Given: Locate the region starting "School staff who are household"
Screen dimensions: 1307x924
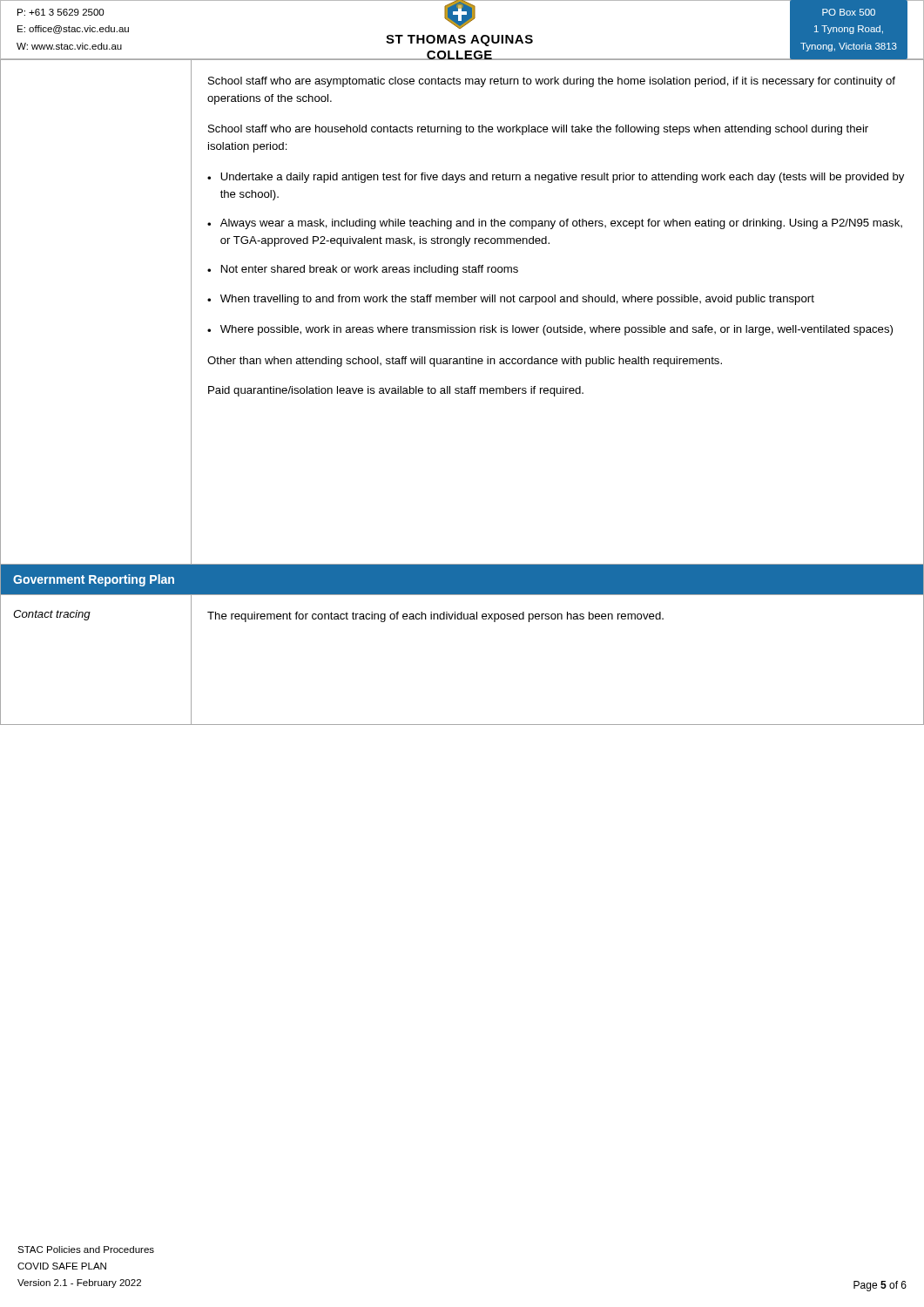Looking at the screenshot, I should click(x=538, y=137).
